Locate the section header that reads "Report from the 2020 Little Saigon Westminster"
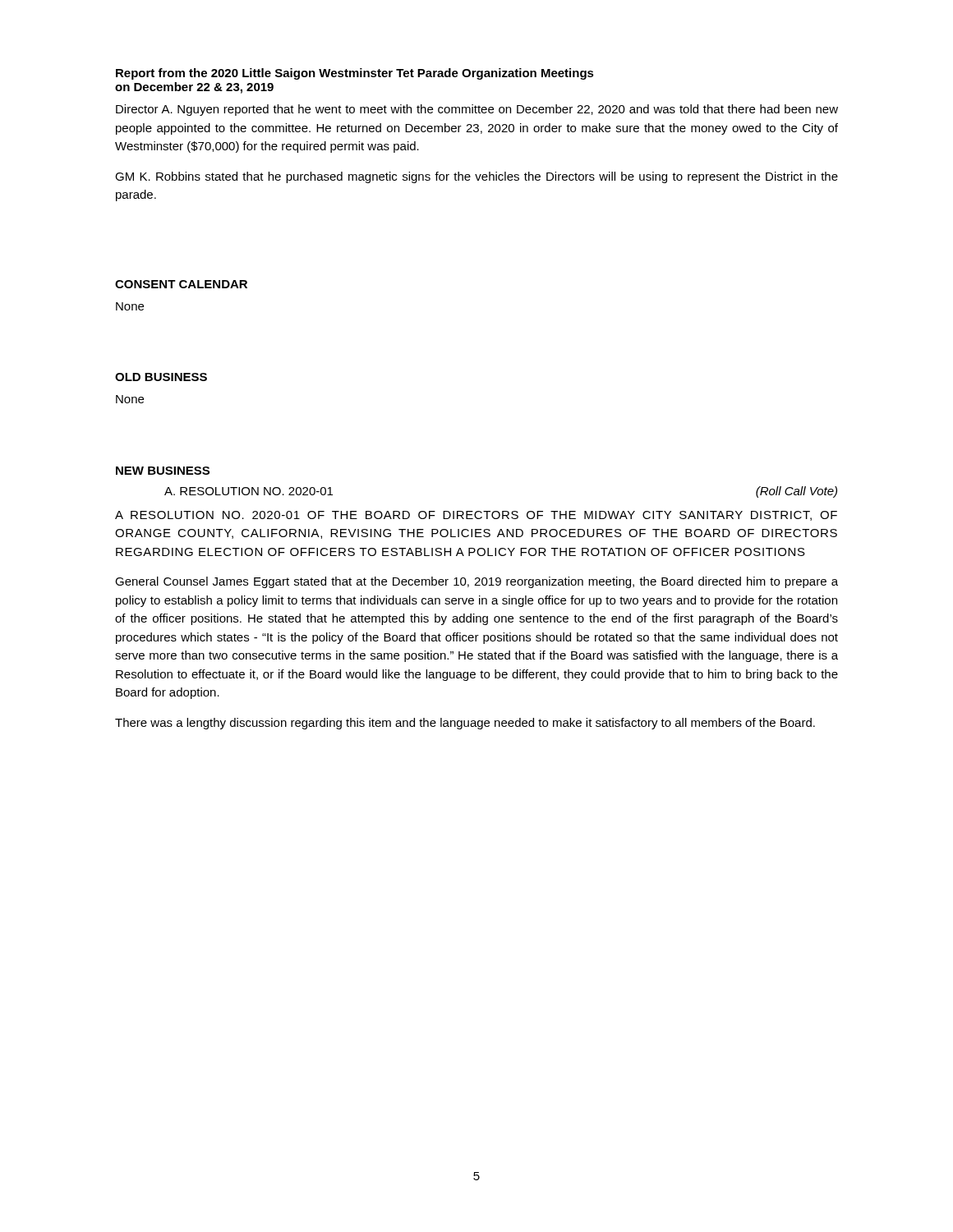 pyautogui.click(x=354, y=80)
